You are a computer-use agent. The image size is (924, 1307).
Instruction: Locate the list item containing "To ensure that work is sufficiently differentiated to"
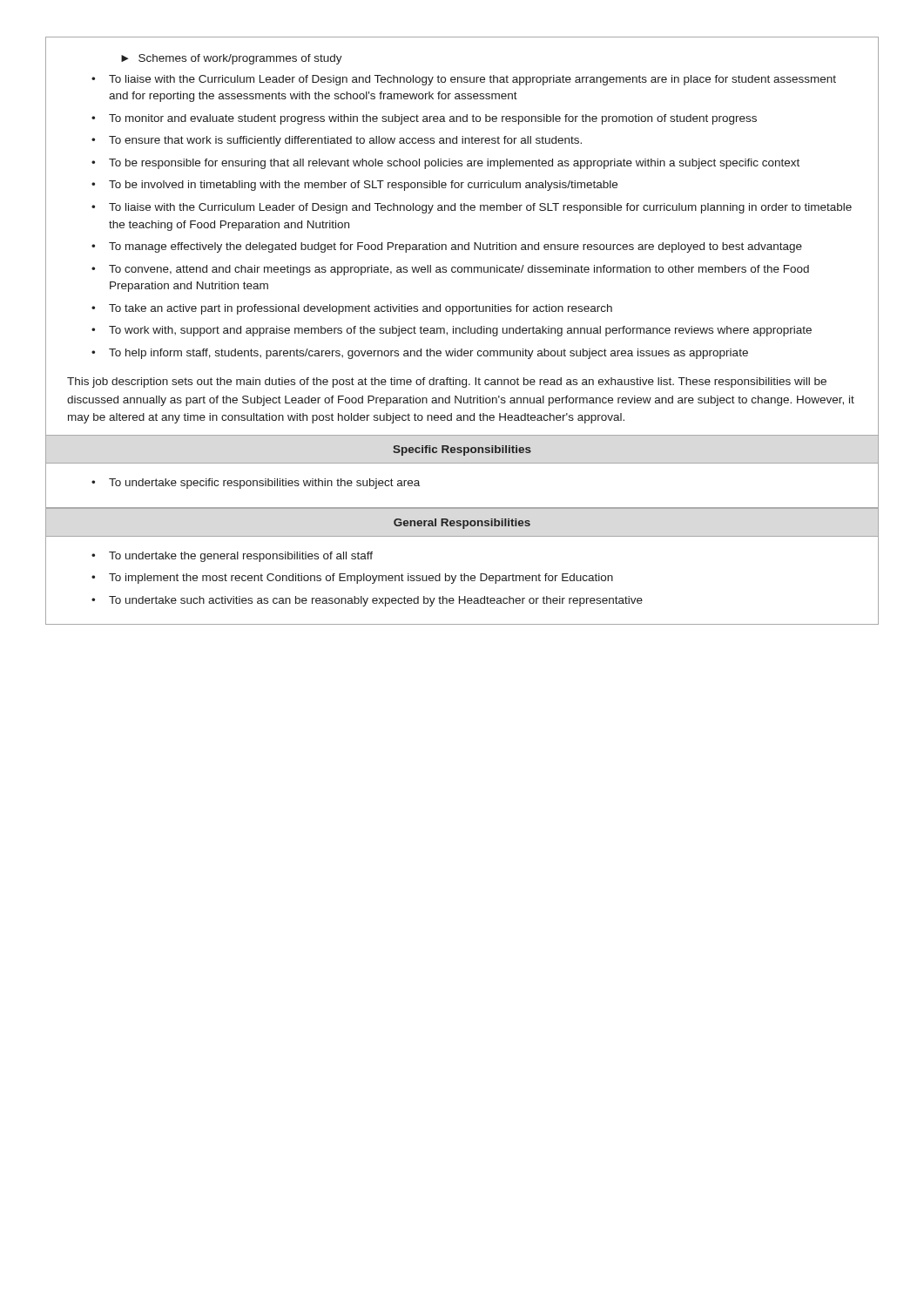346,140
